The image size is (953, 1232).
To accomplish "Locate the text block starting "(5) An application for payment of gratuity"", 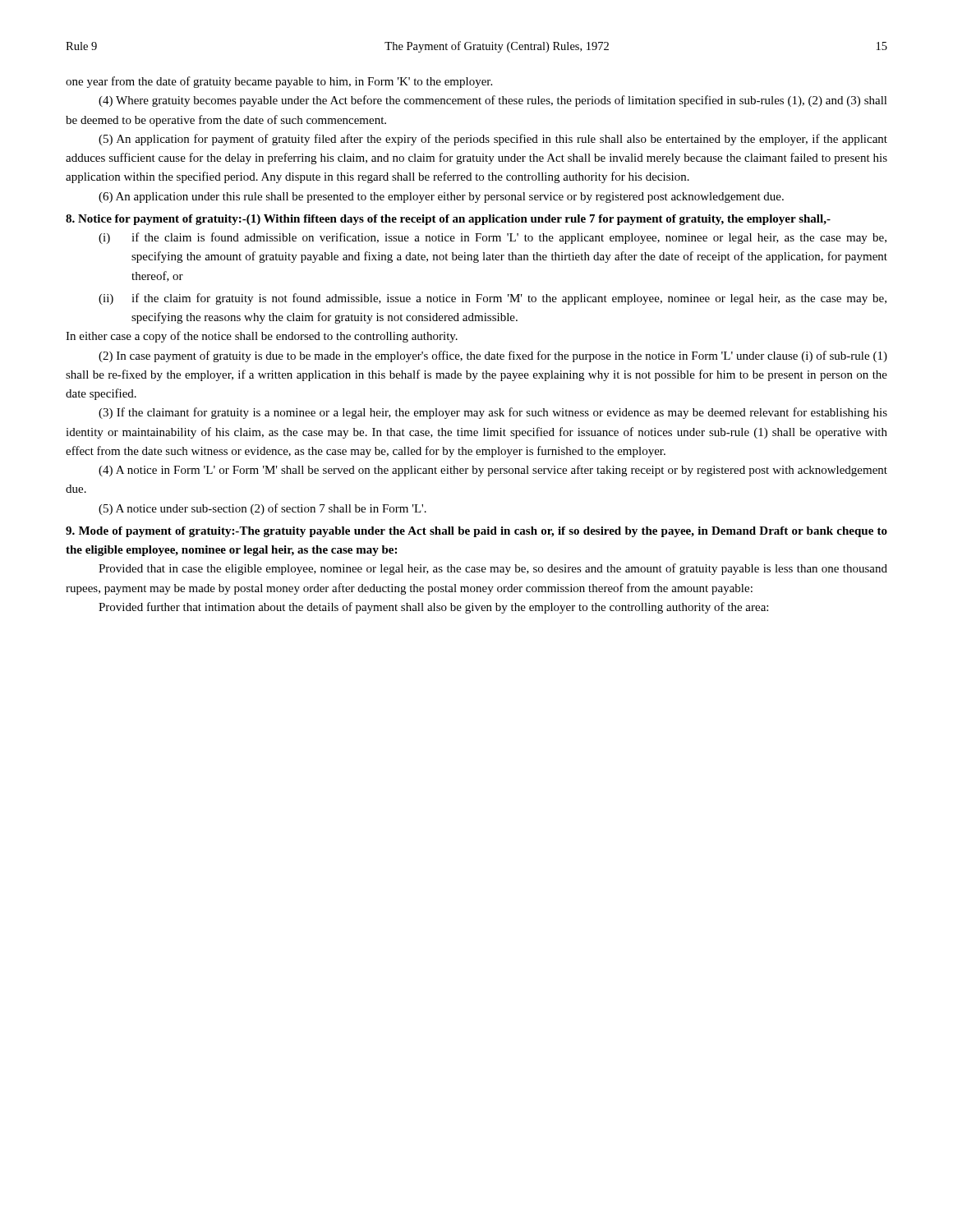I will (x=476, y=158).
